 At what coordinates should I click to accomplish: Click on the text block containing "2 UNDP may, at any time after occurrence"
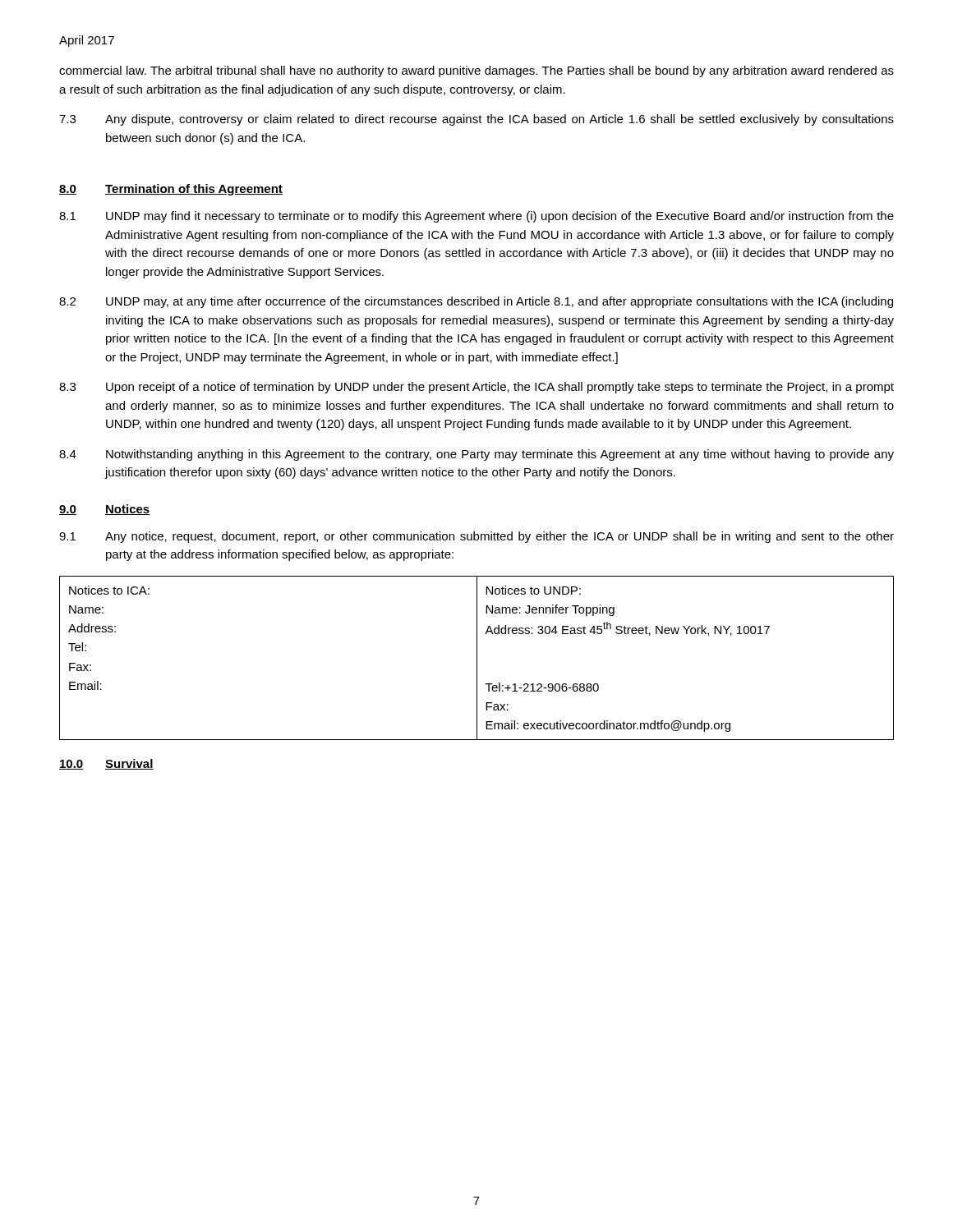(x=476, y=329)
